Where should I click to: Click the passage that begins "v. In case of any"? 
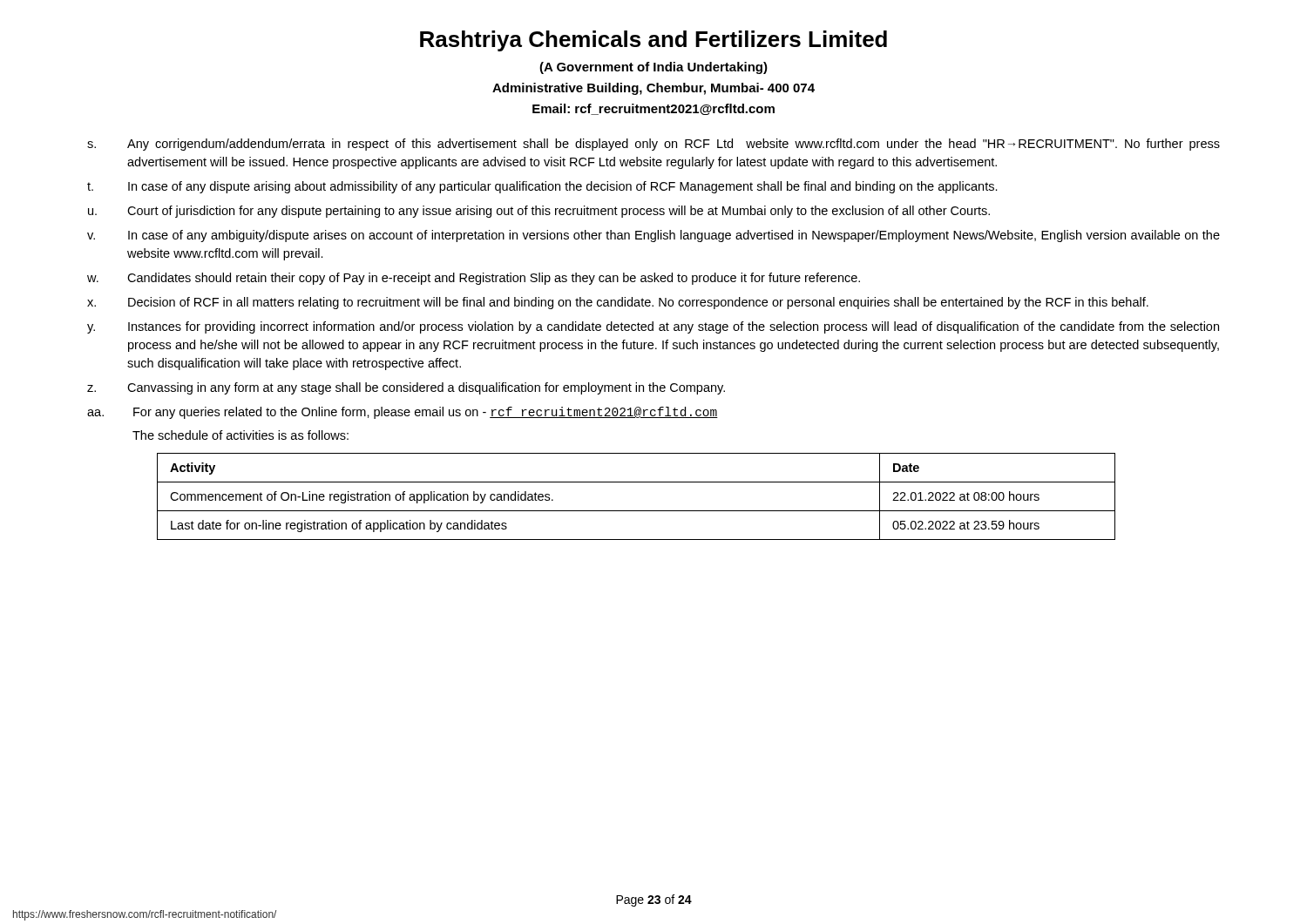click(x=654, y=245)
